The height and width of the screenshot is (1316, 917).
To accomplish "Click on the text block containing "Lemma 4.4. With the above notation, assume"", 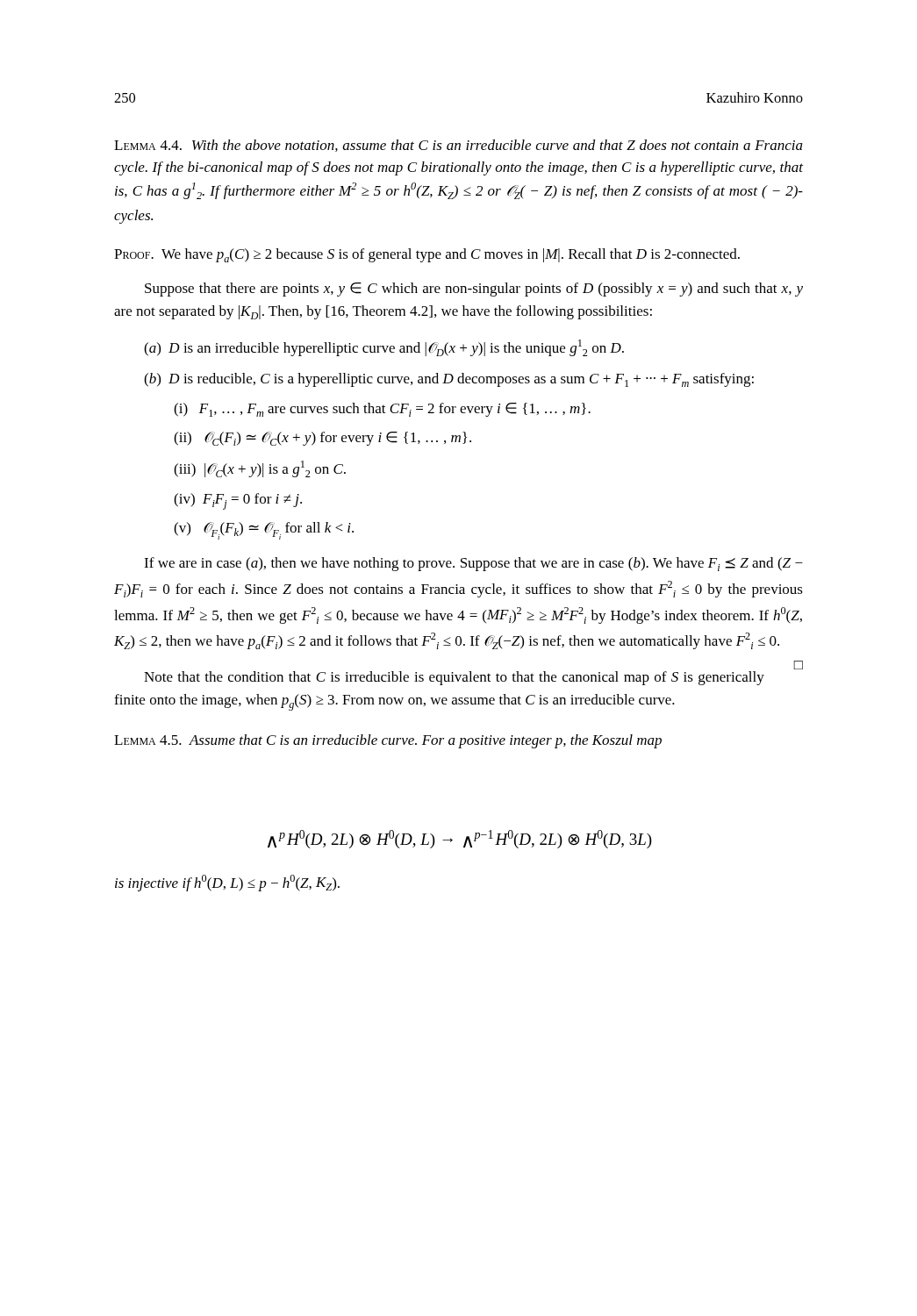I will pos(458,180).
